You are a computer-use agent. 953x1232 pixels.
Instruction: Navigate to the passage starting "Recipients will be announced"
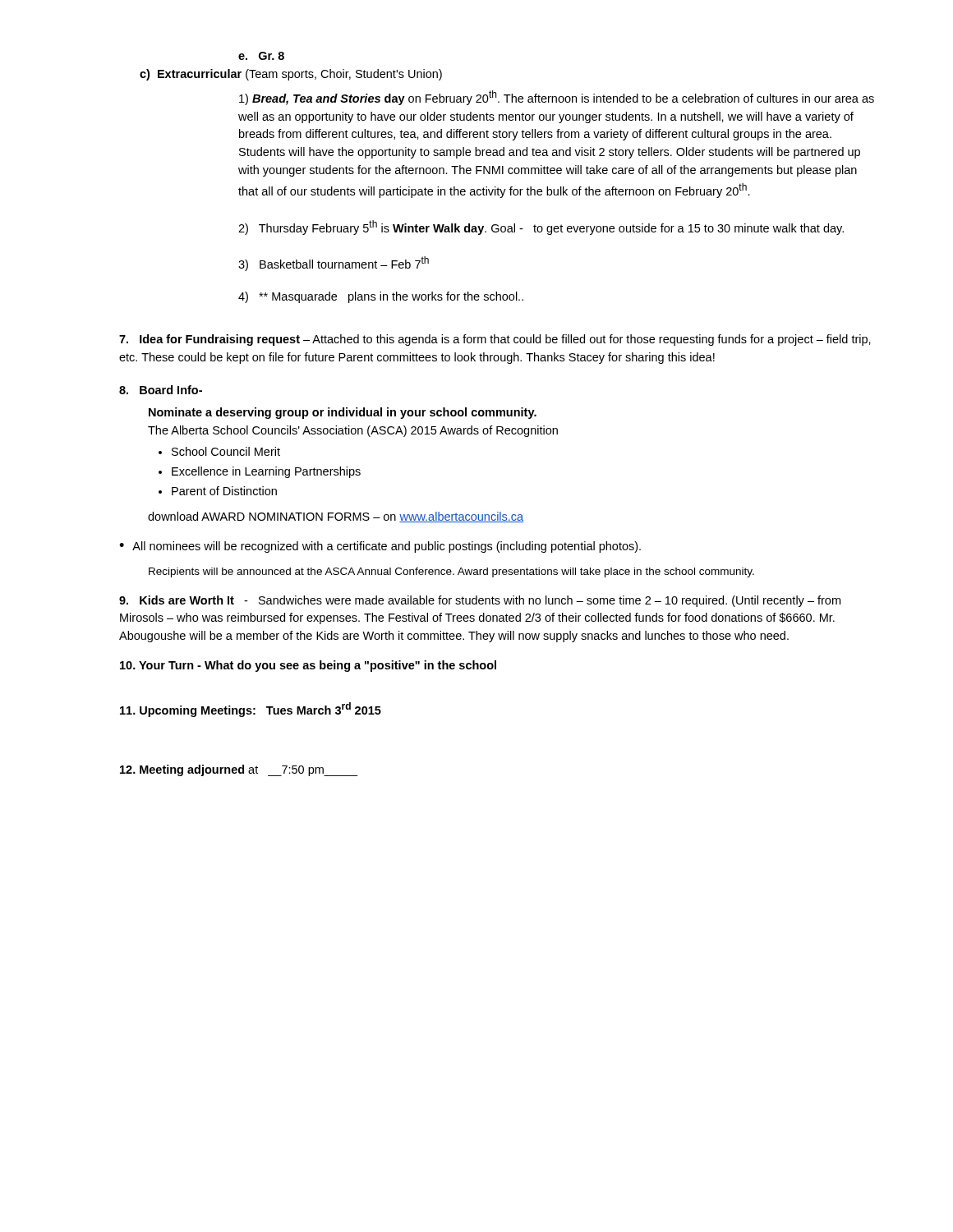click(x=451, y=572)
